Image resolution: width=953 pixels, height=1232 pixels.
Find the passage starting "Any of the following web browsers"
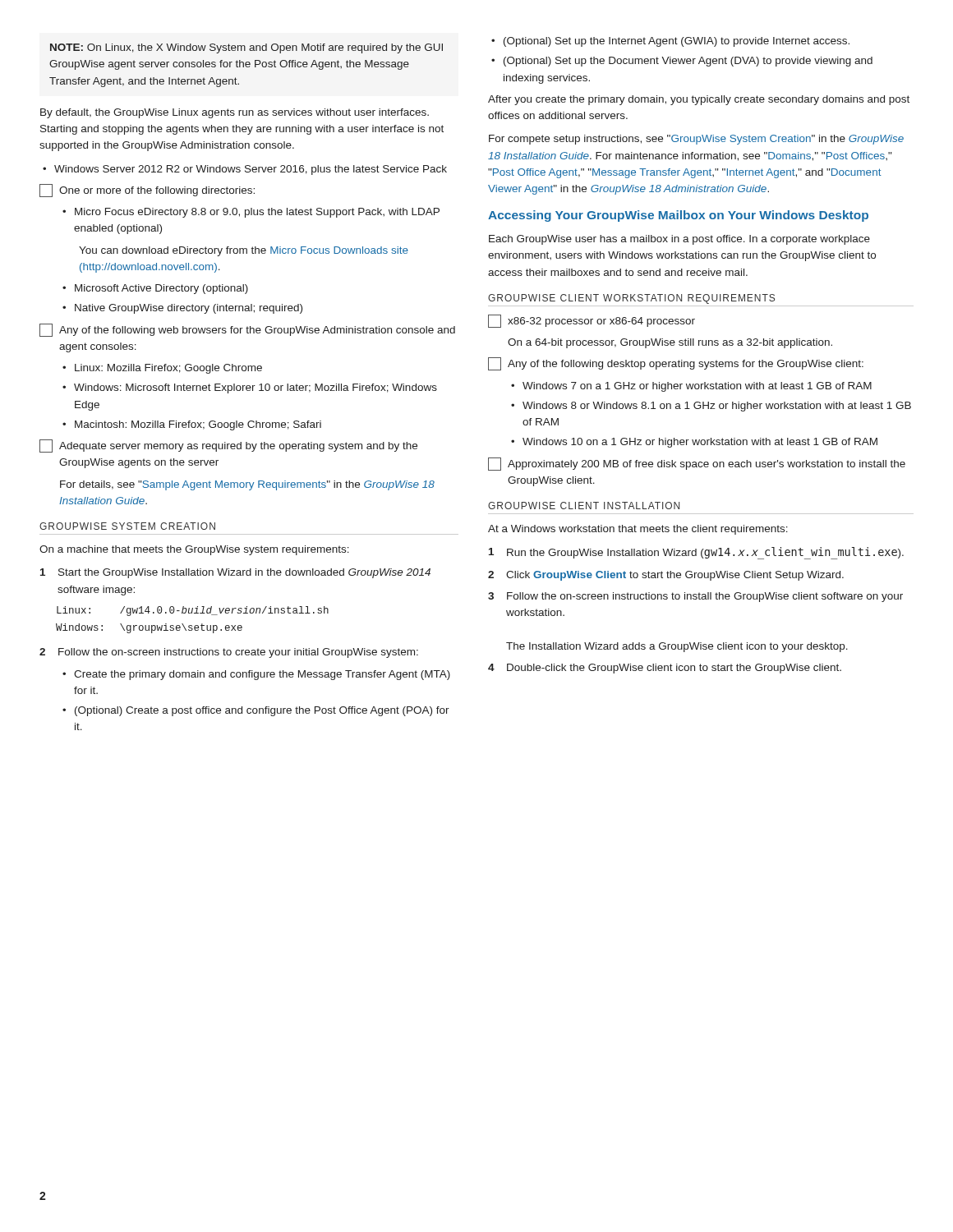click(249, 377)
